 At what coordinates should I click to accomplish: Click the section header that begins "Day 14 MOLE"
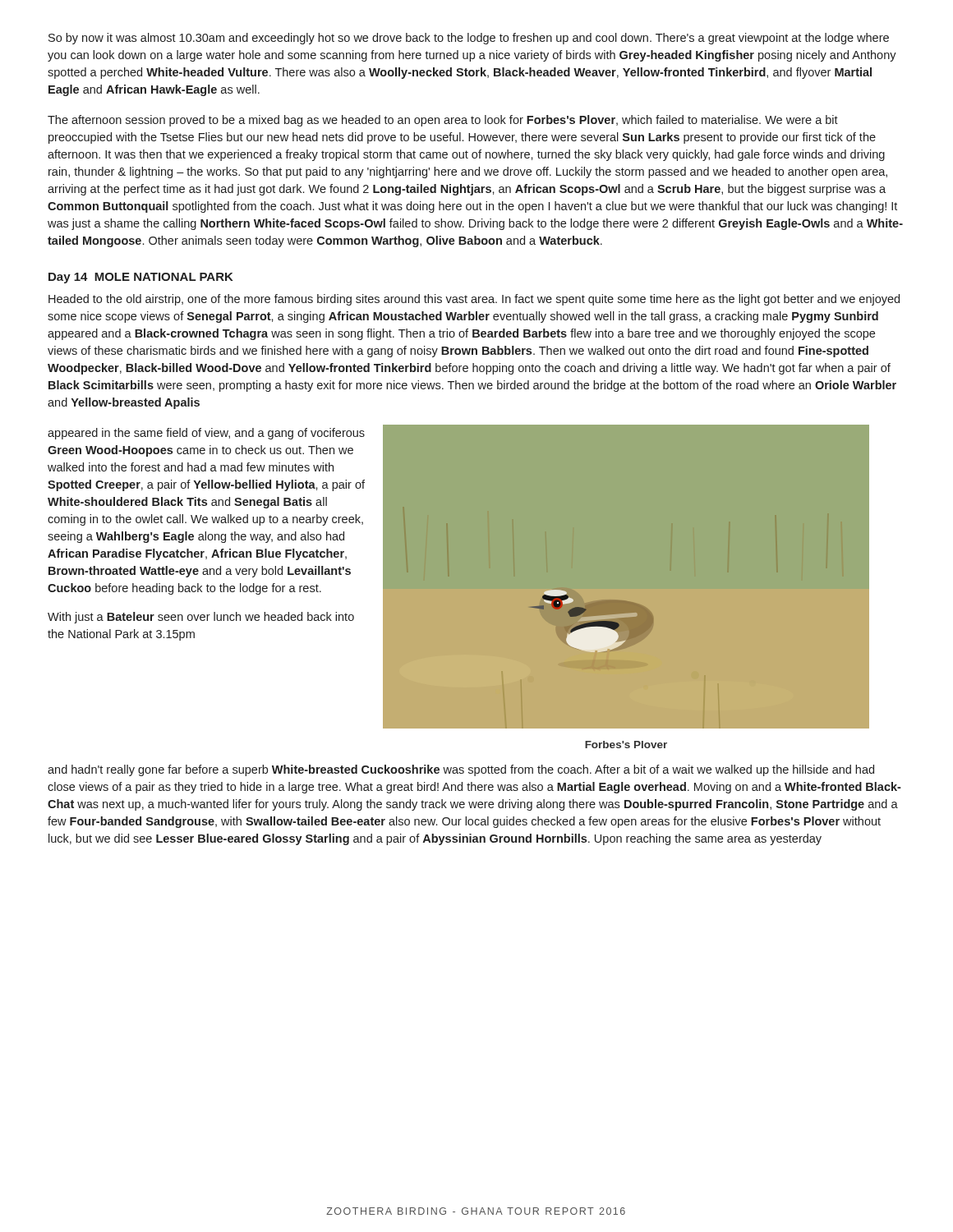[x=140, y=277]
